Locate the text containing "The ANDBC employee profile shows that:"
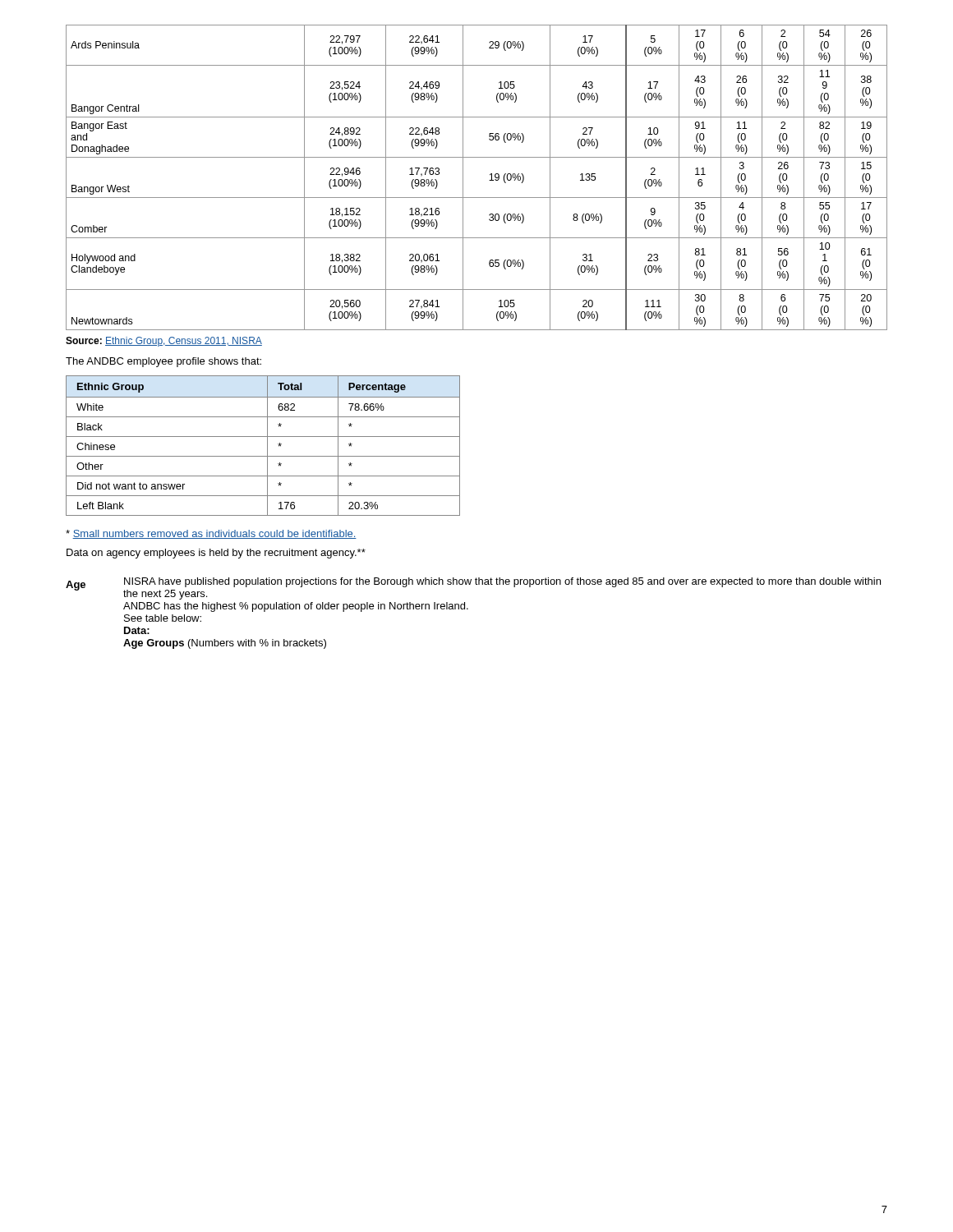This screenshot has width=953, height=1232. point(164,361)
